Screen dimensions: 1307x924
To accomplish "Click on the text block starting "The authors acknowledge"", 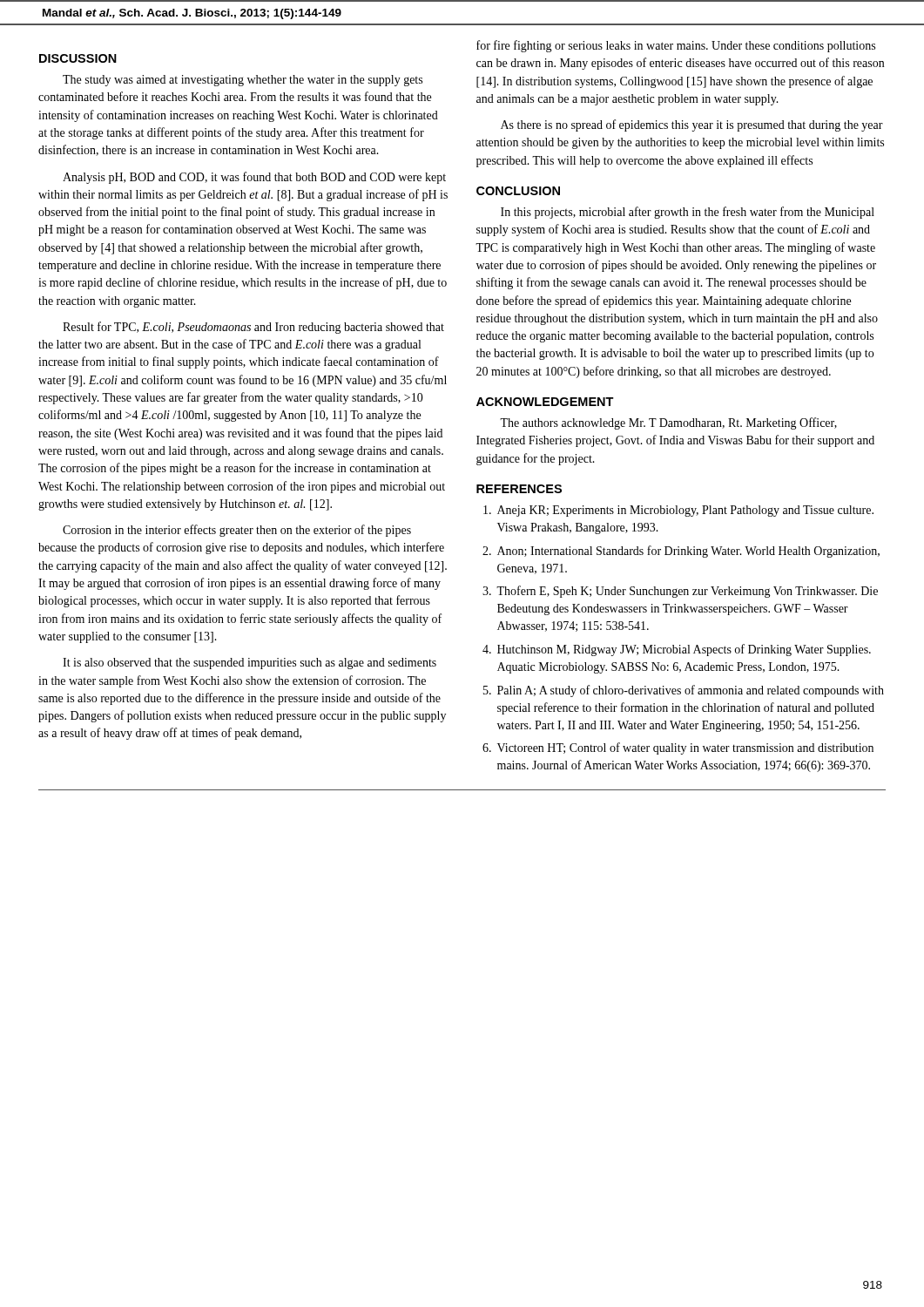I will 675,441.
